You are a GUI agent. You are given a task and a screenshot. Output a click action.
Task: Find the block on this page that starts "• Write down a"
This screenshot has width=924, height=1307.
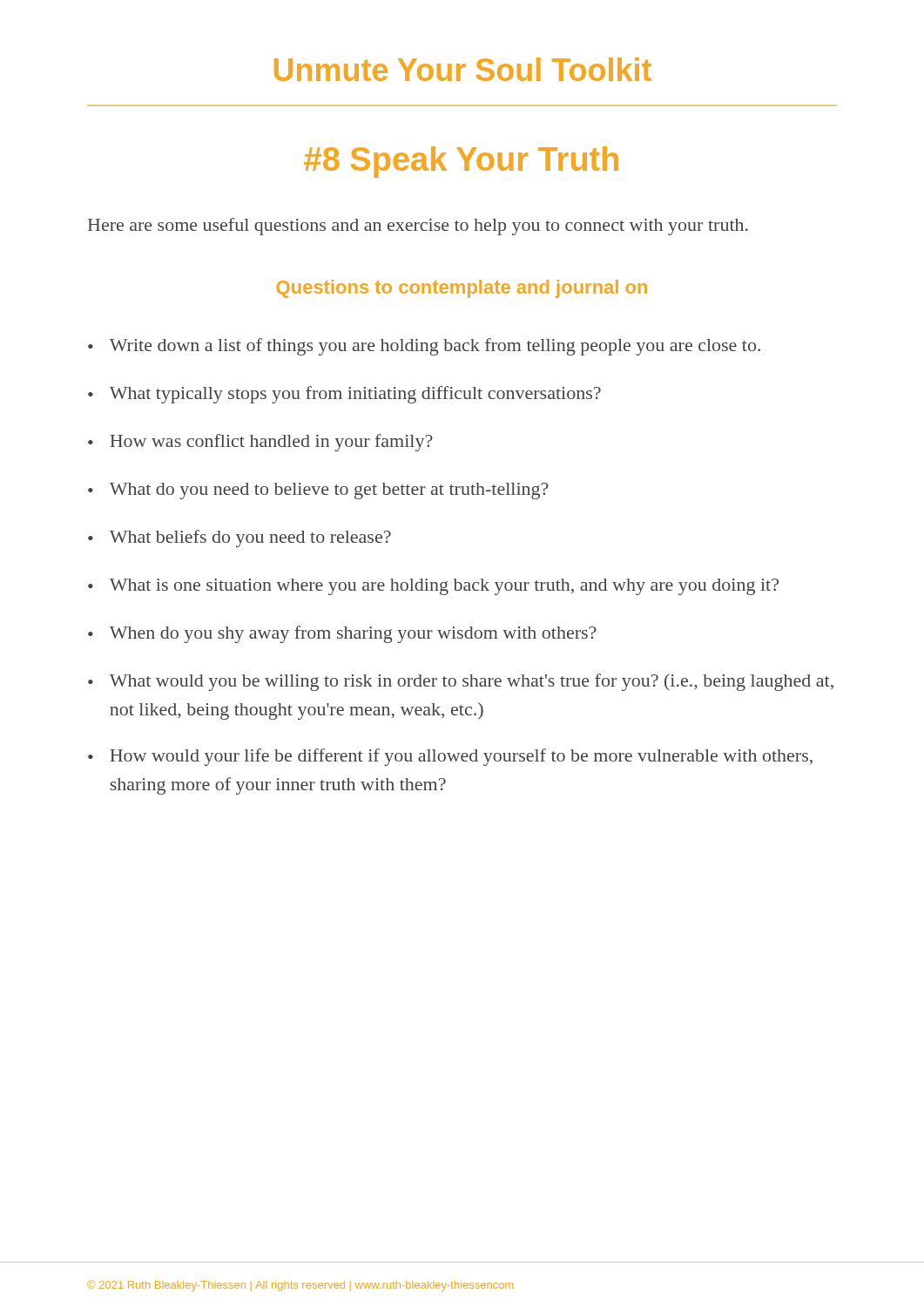[x=462, y=346]
